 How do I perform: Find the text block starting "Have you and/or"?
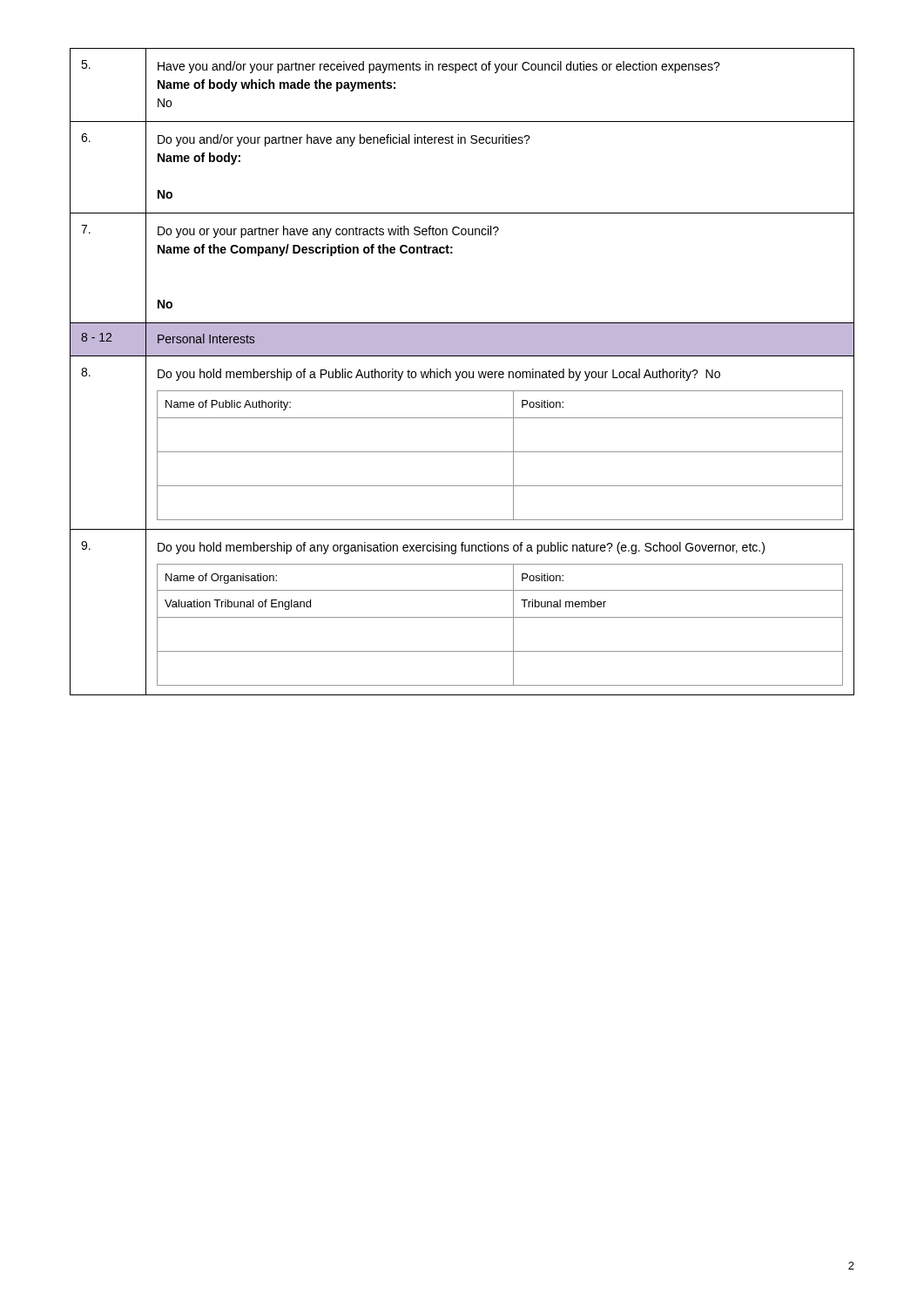[x=439, y=67]
